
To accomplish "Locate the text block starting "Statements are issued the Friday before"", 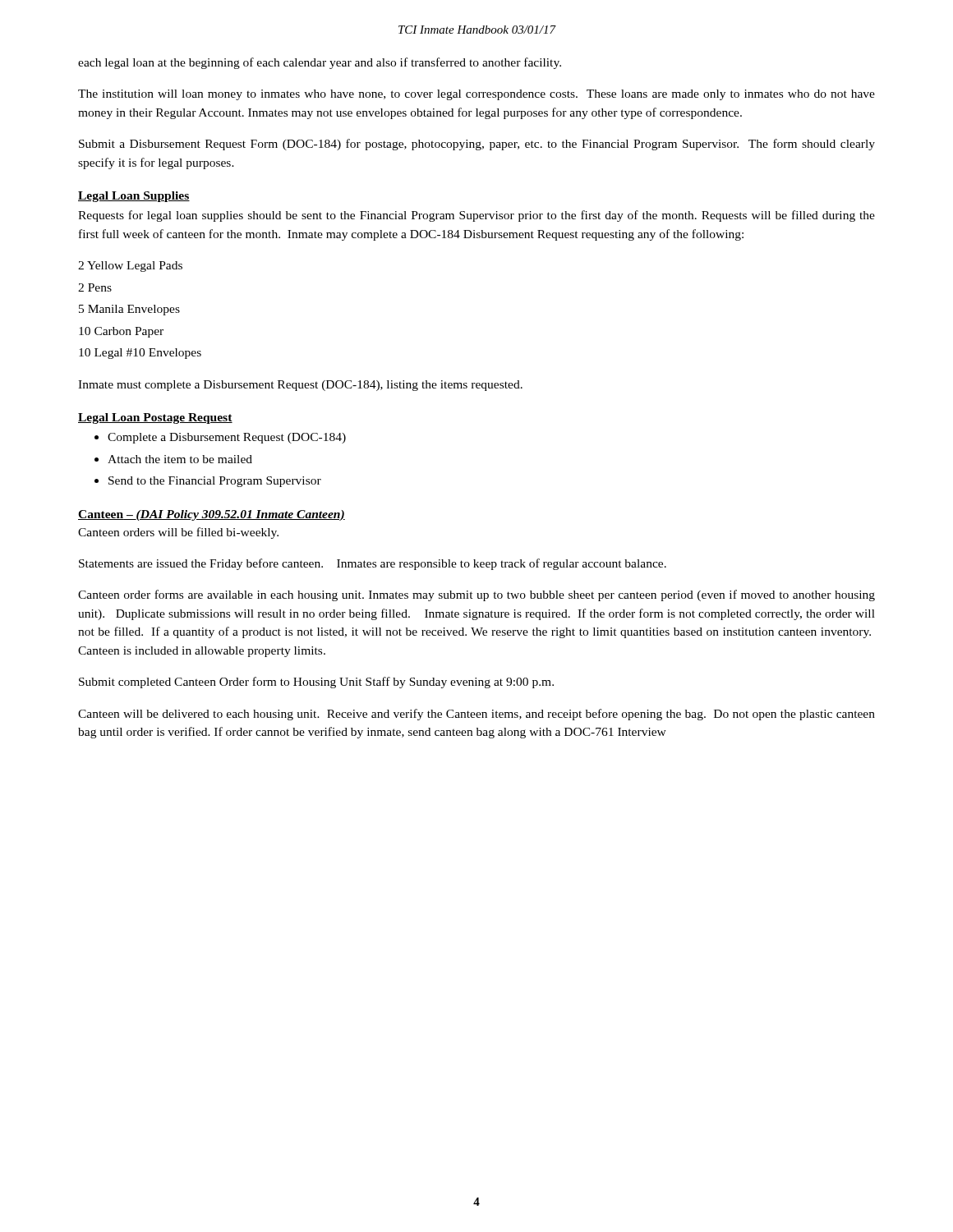I will (x=372, y=563).
